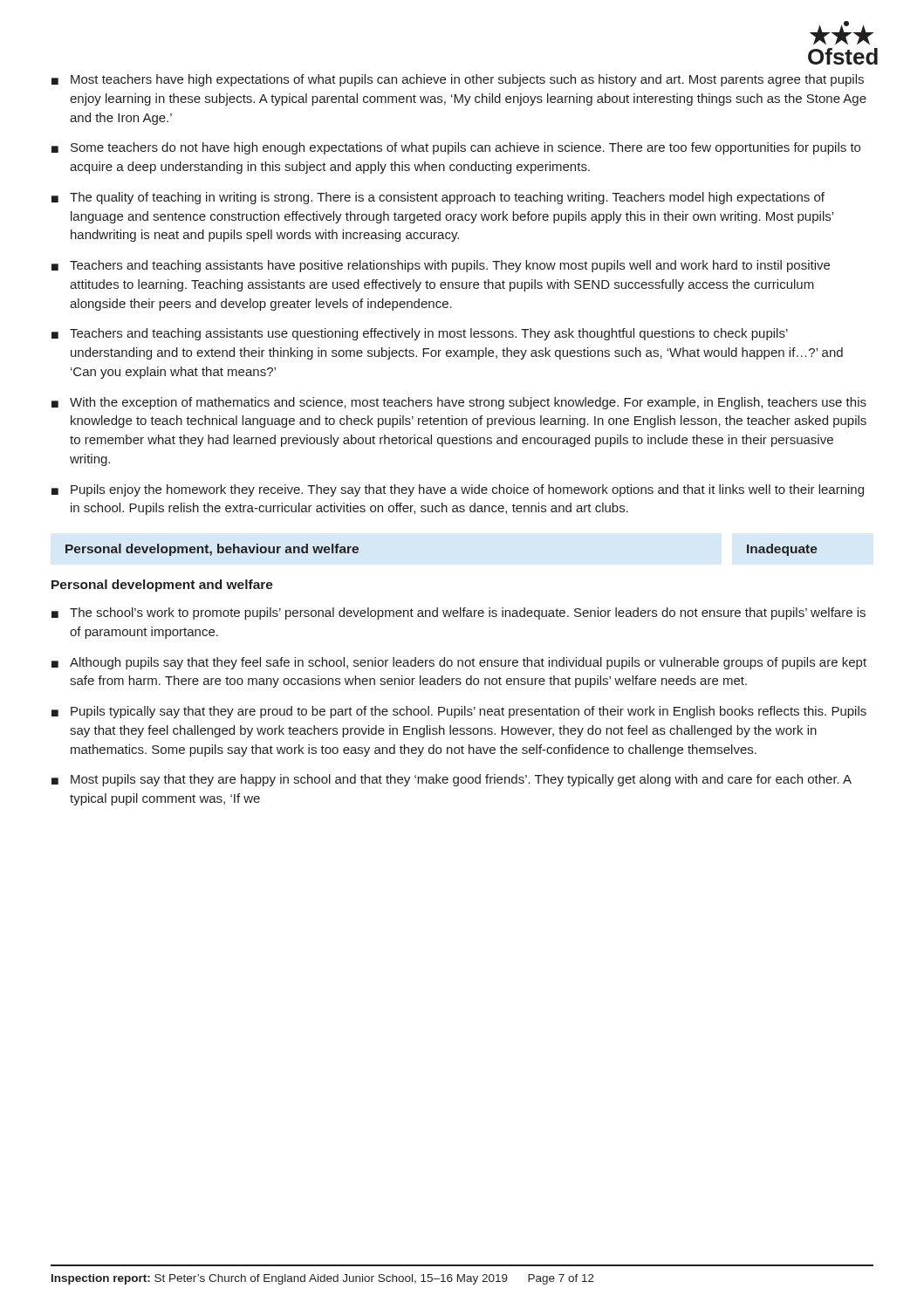
Task: Locate the list item that reads "■ Although pupils say that they feel"
Action: pyautogui.click(x=462, y=671)
